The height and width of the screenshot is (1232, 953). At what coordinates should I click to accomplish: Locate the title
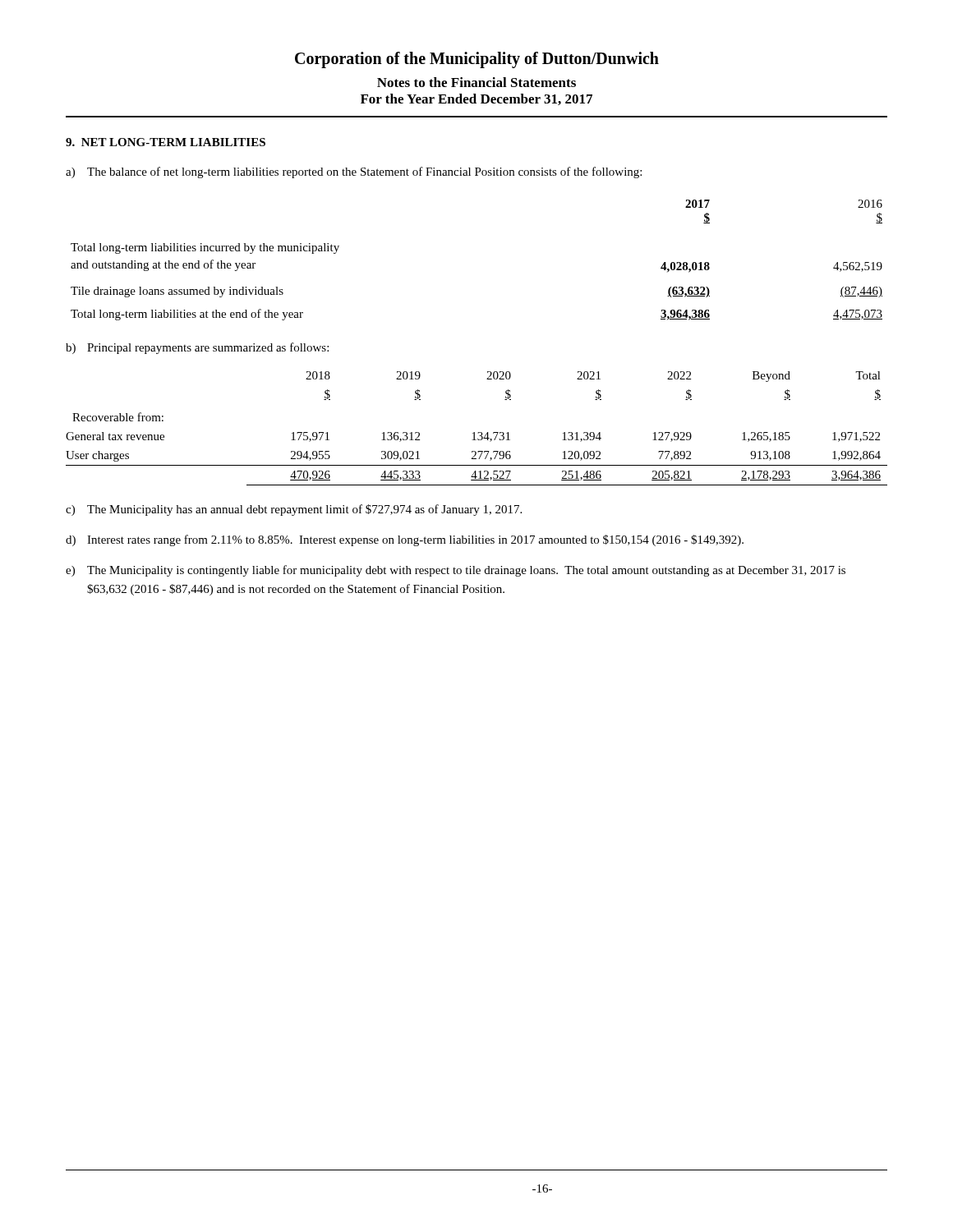click(x=476, y=58)
